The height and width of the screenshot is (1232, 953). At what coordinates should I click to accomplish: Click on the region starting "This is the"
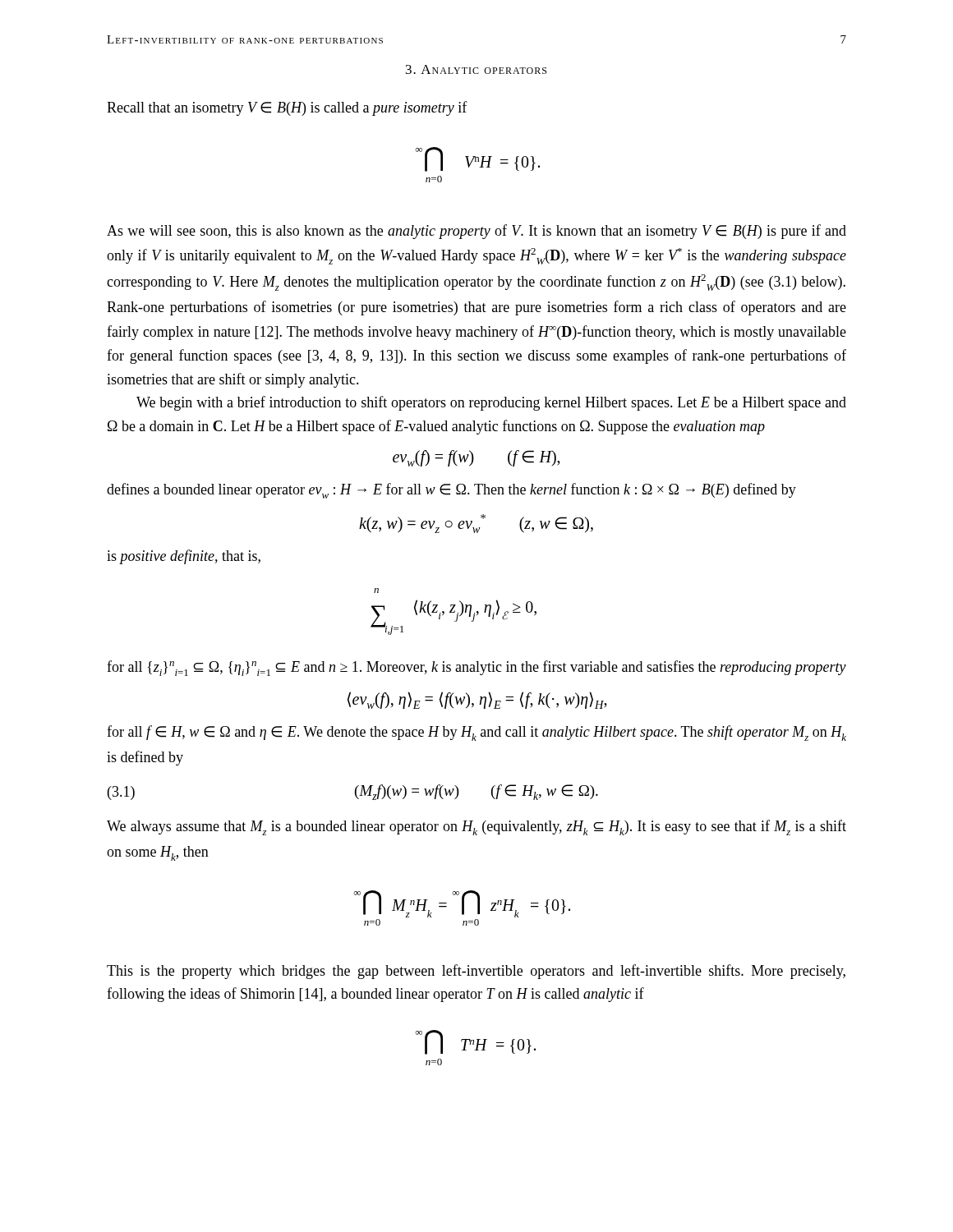click(x=476, y=982)
